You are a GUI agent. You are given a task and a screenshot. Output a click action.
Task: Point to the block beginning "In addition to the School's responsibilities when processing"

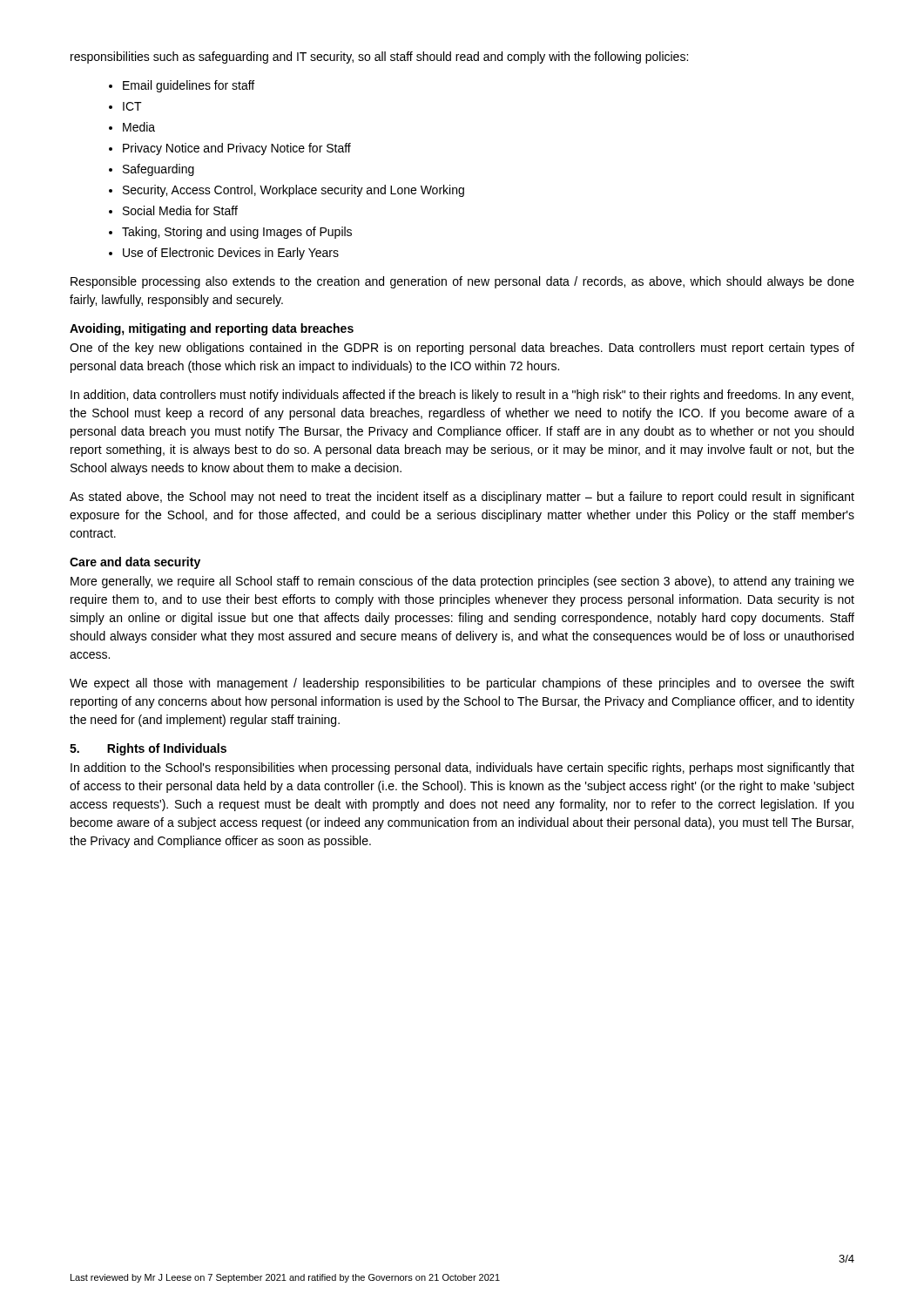[x=462, y=804]
